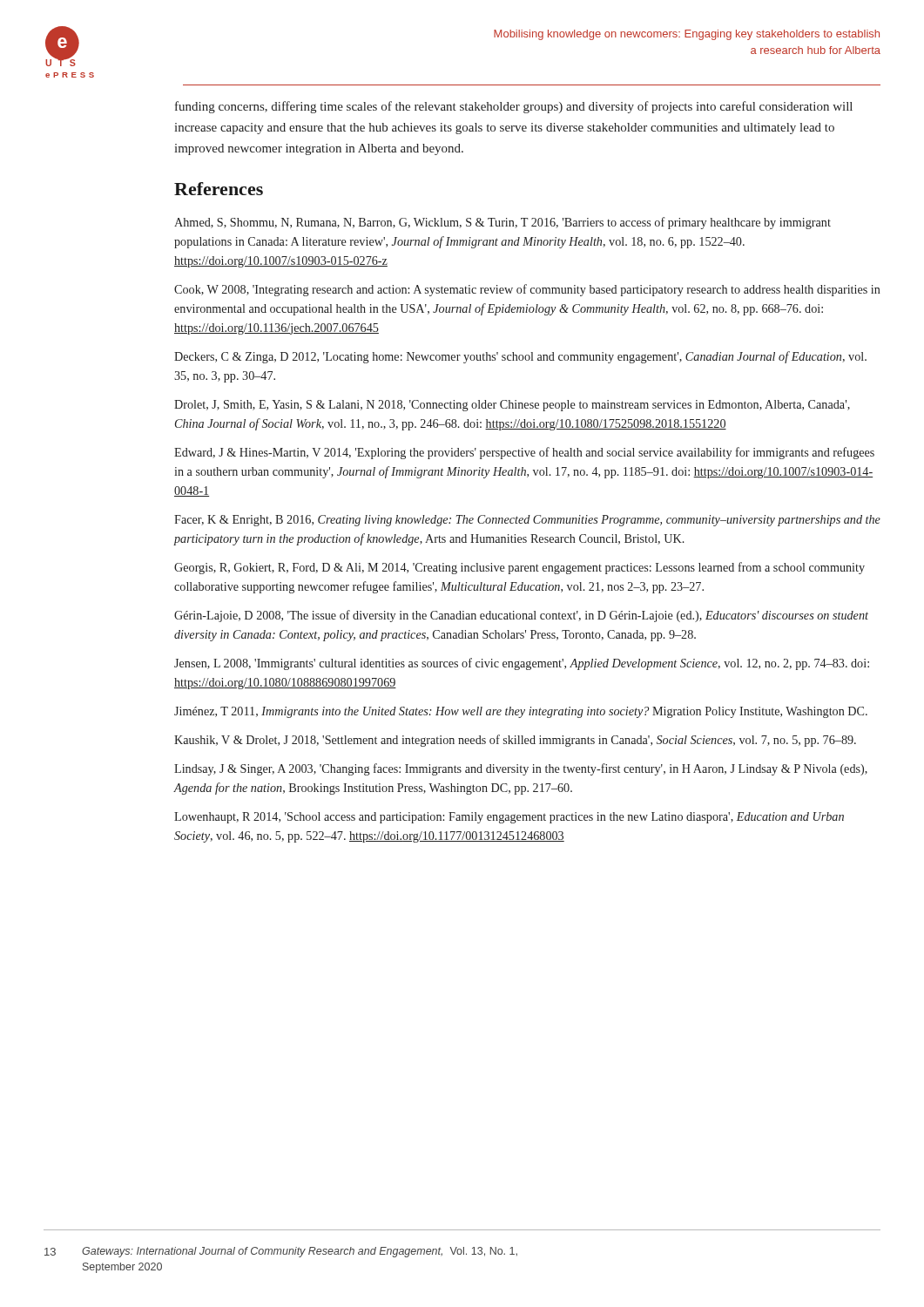The height and width of the screenshot is (1307, 924).
Task: Click on the block starting "Cook, W 2008, 'Integrating research and action:"
Action: coord(527,308)
